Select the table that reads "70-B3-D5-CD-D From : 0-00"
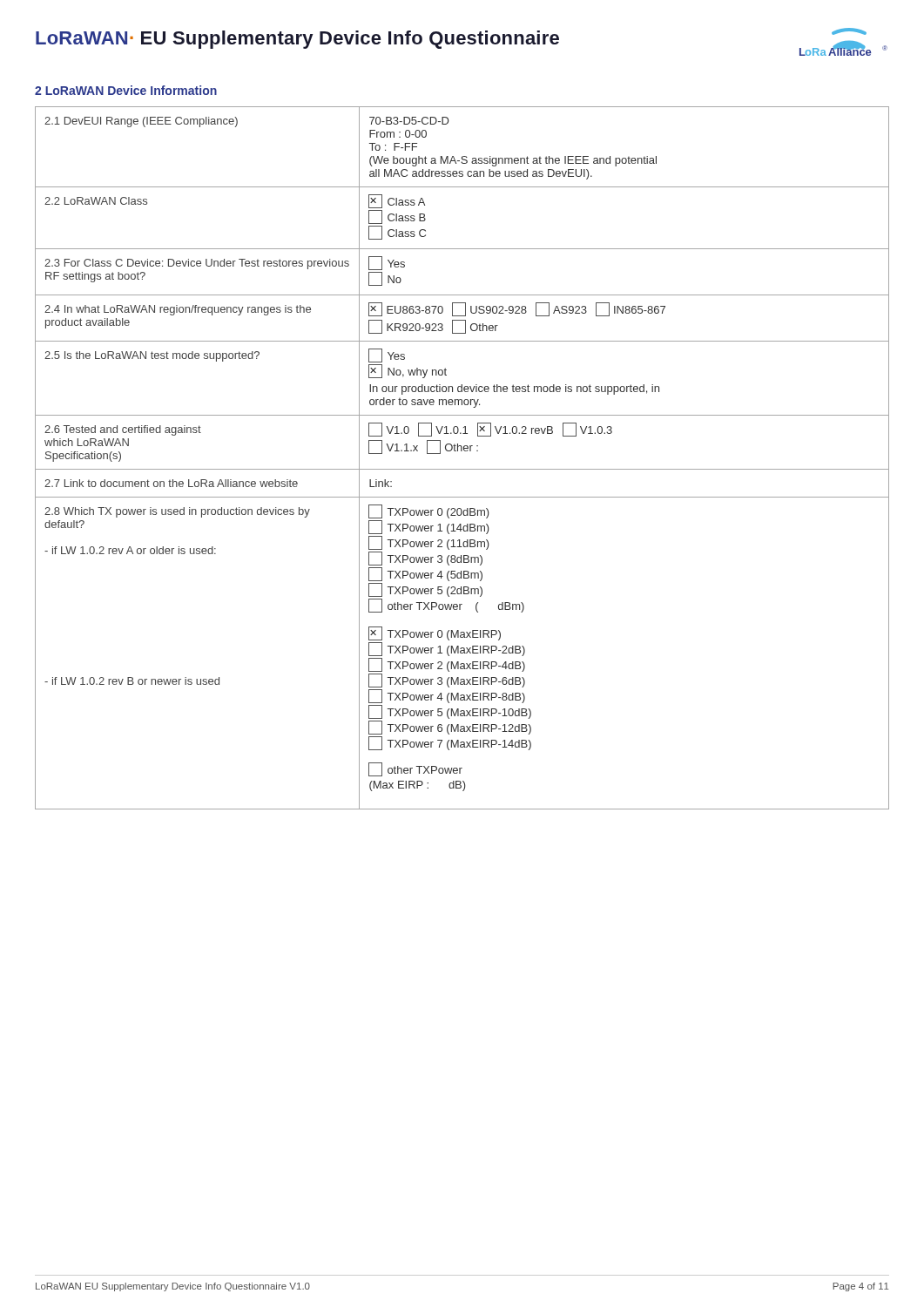 pyautogui.click(x=462, y=458)
